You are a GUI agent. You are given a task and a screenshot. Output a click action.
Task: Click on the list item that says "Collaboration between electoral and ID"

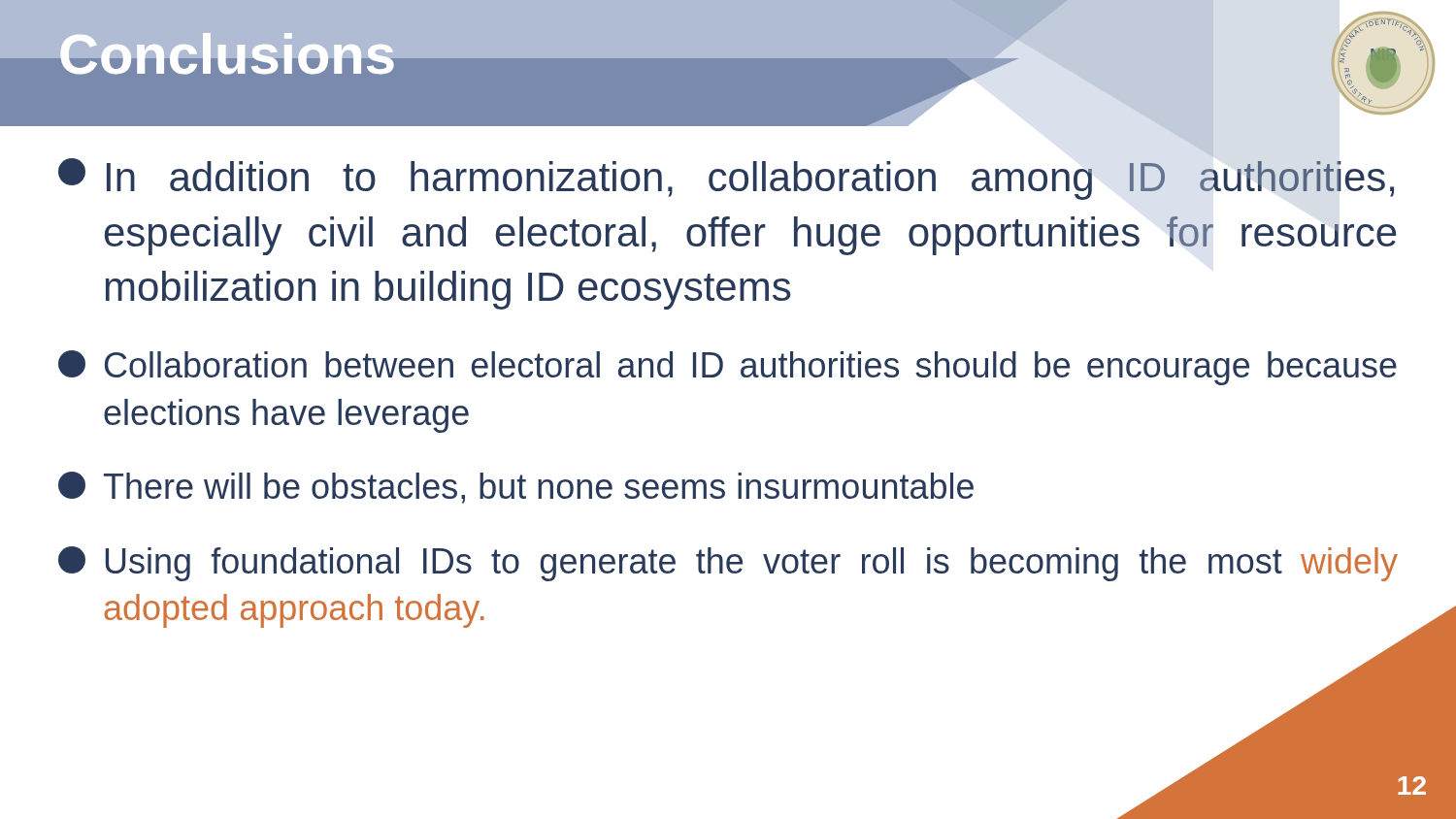tap(728, 390)
